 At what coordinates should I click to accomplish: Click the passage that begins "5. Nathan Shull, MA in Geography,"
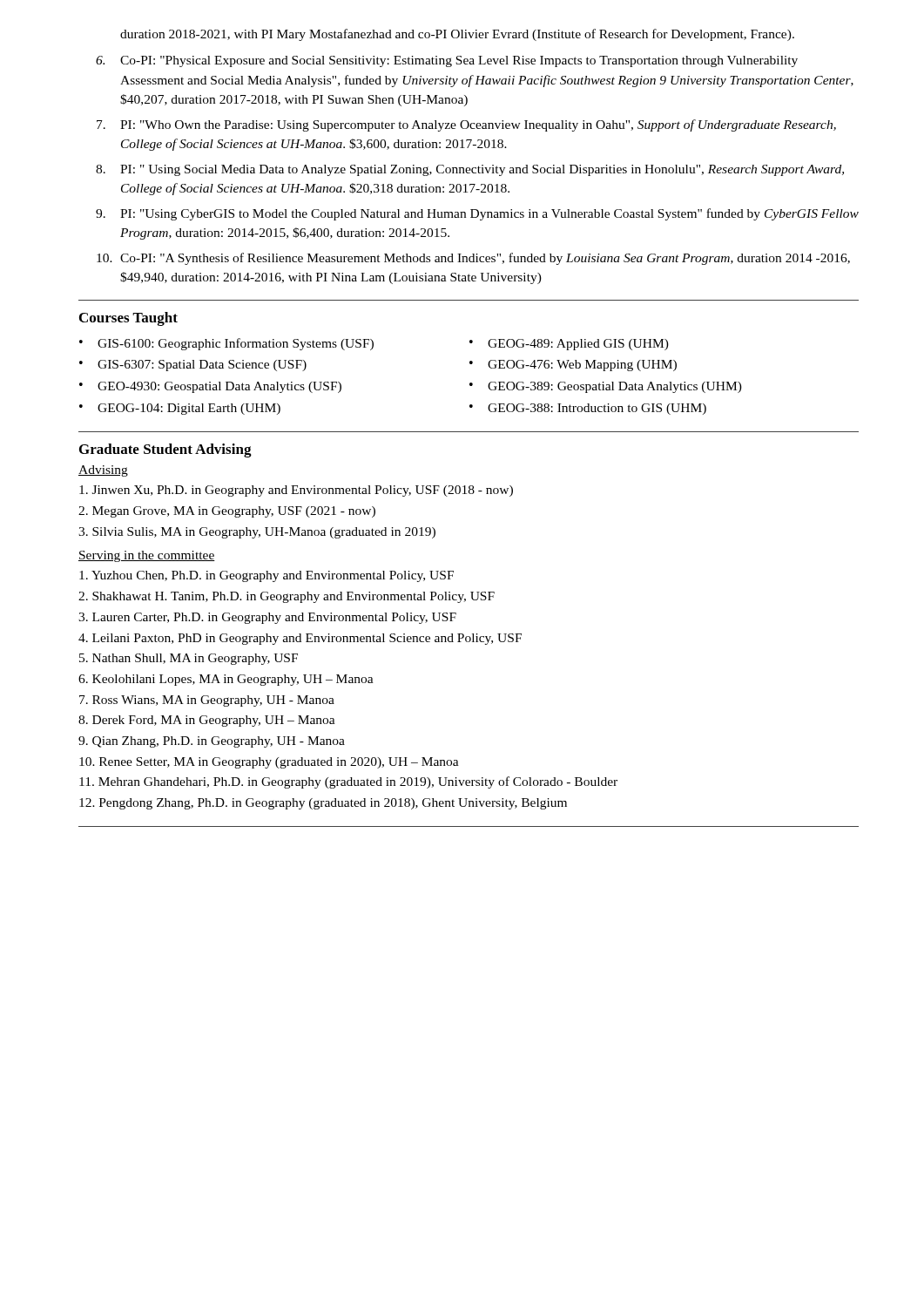click(x=188, y=658)
